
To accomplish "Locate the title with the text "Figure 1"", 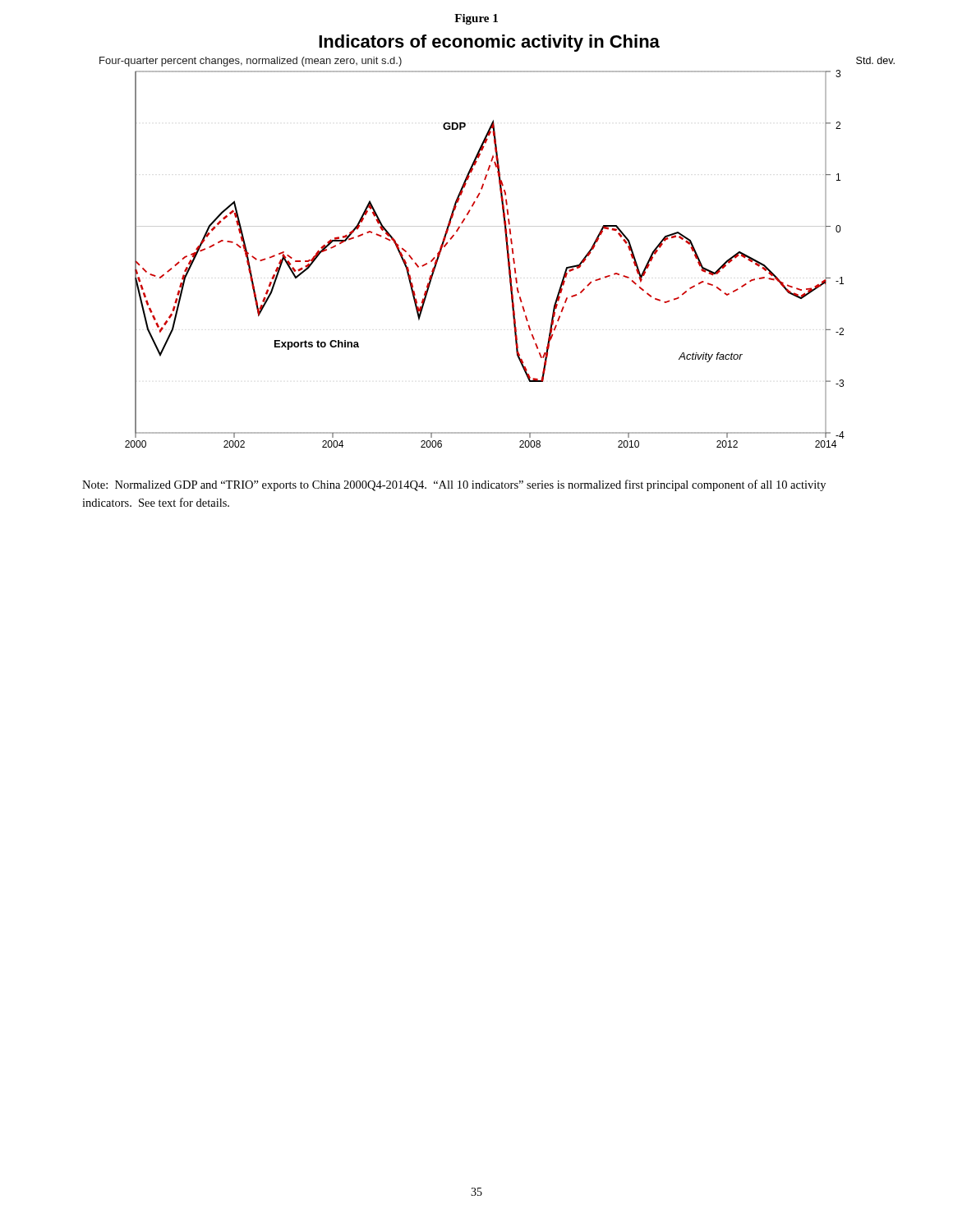I will (x=476, y=18).
